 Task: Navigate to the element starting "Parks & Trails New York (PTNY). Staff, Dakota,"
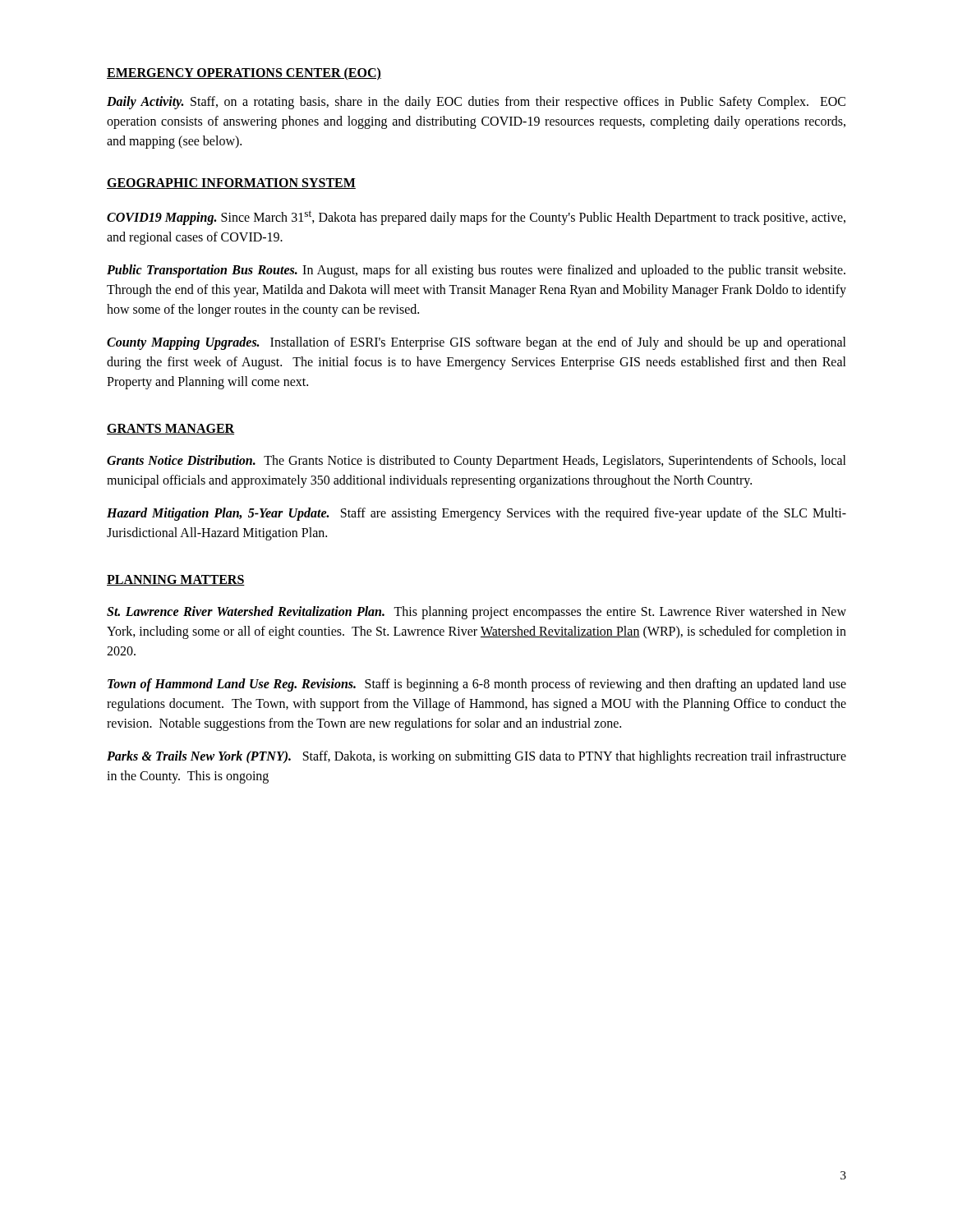[476, 766]
